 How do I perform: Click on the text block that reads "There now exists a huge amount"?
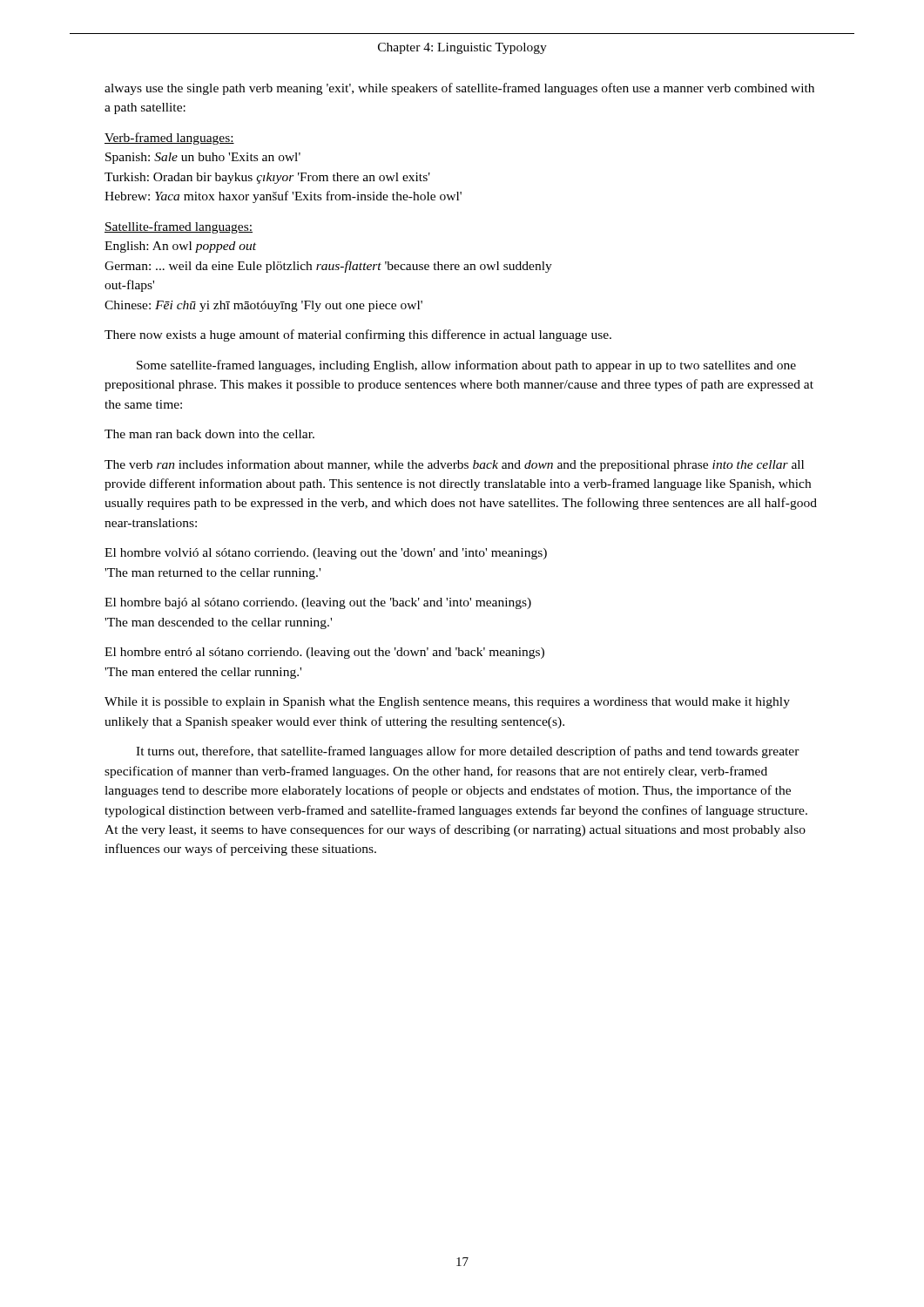[x=462, y=335]
